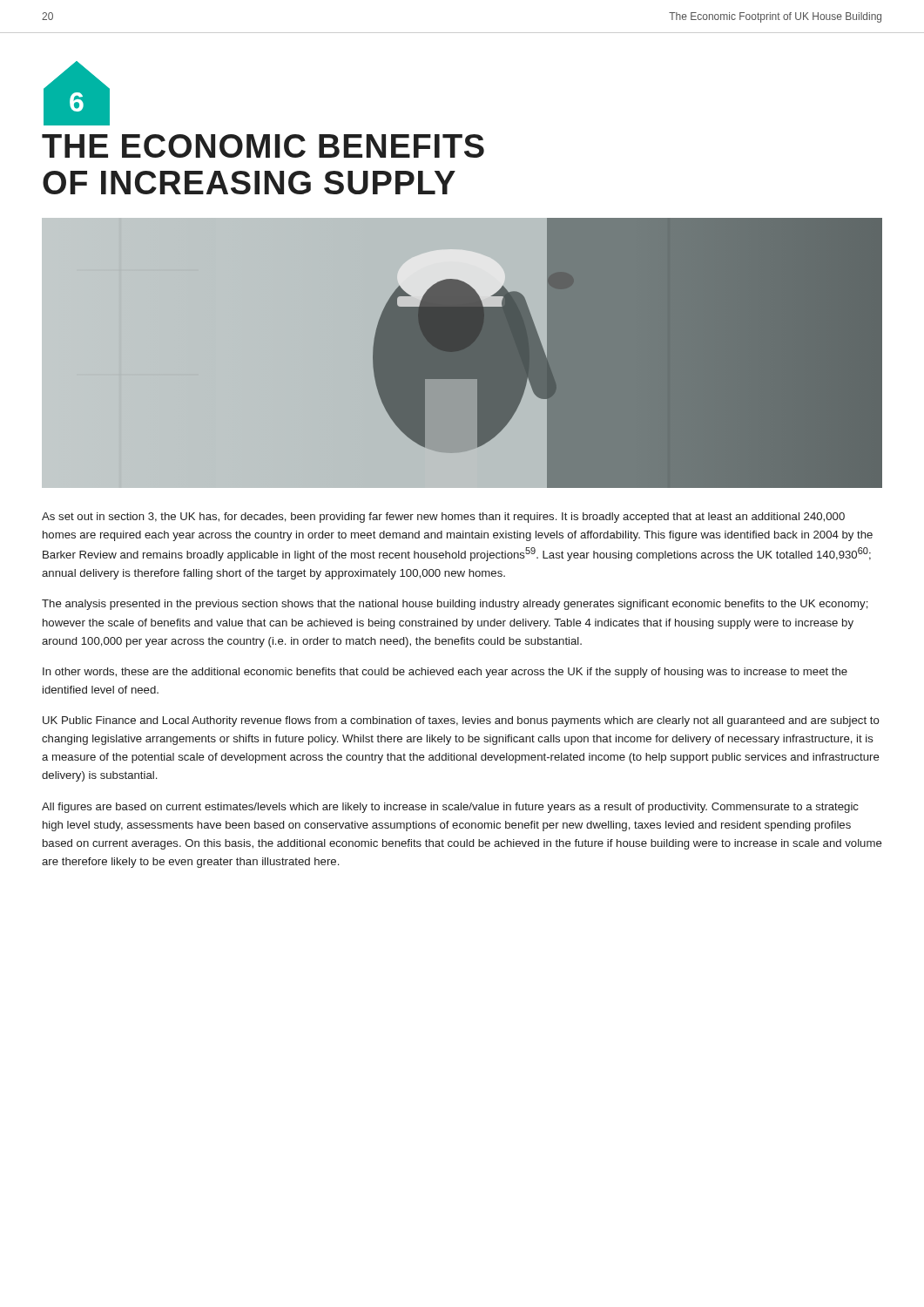Find the text block starting "UK Public Finance"
Image resolution: width=924 pixels, height=1307 pixels.
(x=462, y=748)
